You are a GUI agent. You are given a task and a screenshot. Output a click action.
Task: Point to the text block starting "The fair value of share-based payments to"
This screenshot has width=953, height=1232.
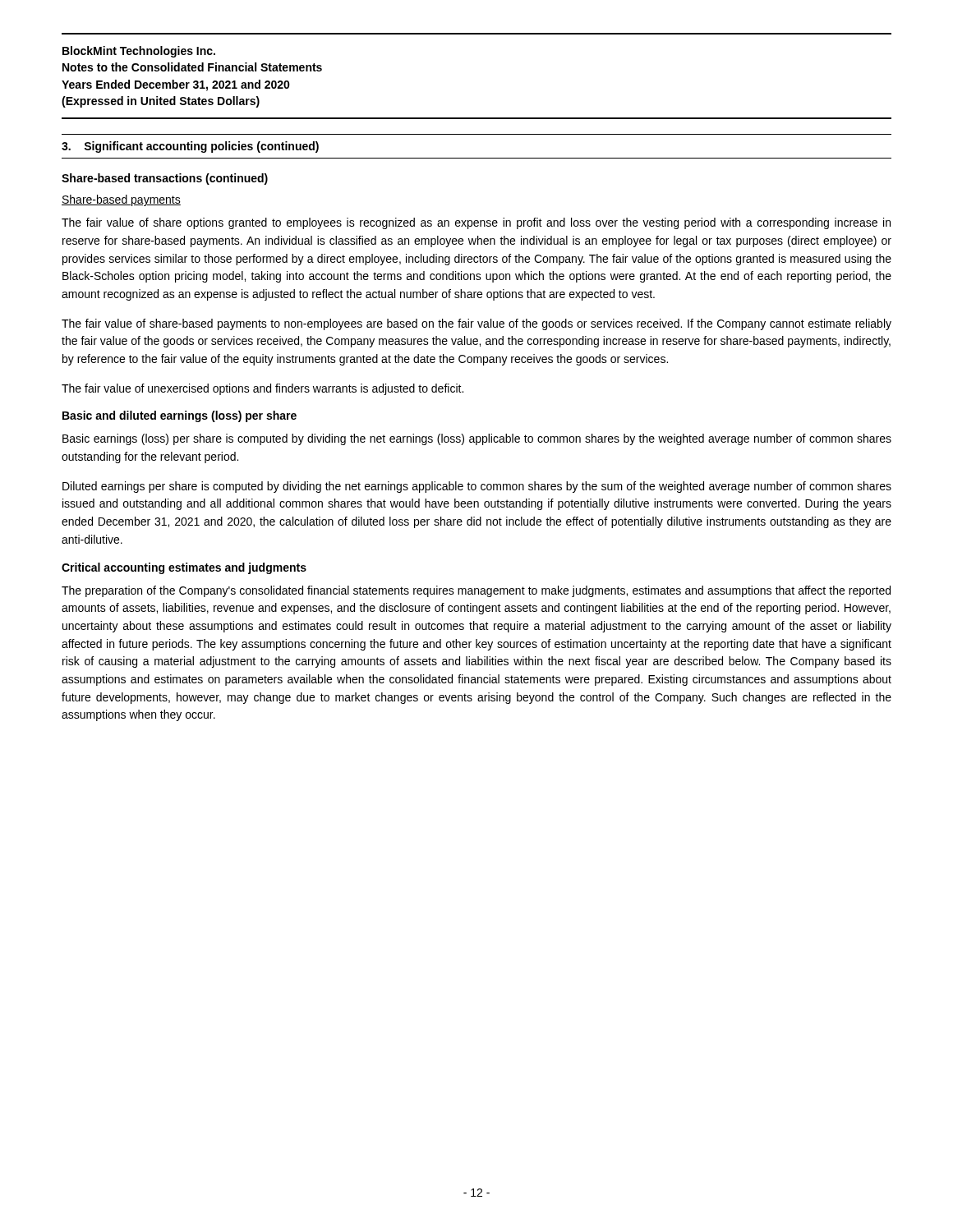pyautogui.click(x=476, y=341)
